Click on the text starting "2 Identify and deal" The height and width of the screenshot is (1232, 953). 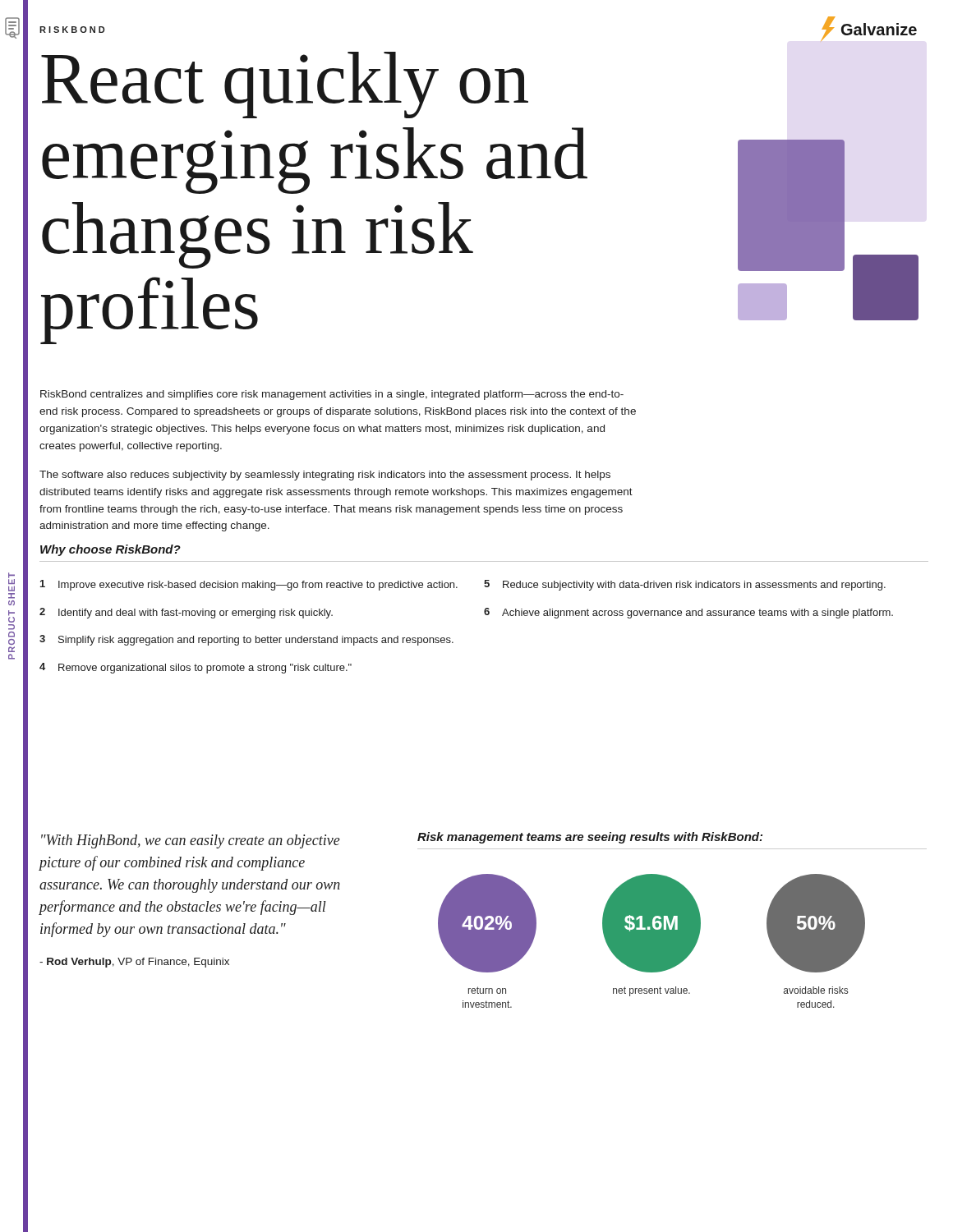262,612
